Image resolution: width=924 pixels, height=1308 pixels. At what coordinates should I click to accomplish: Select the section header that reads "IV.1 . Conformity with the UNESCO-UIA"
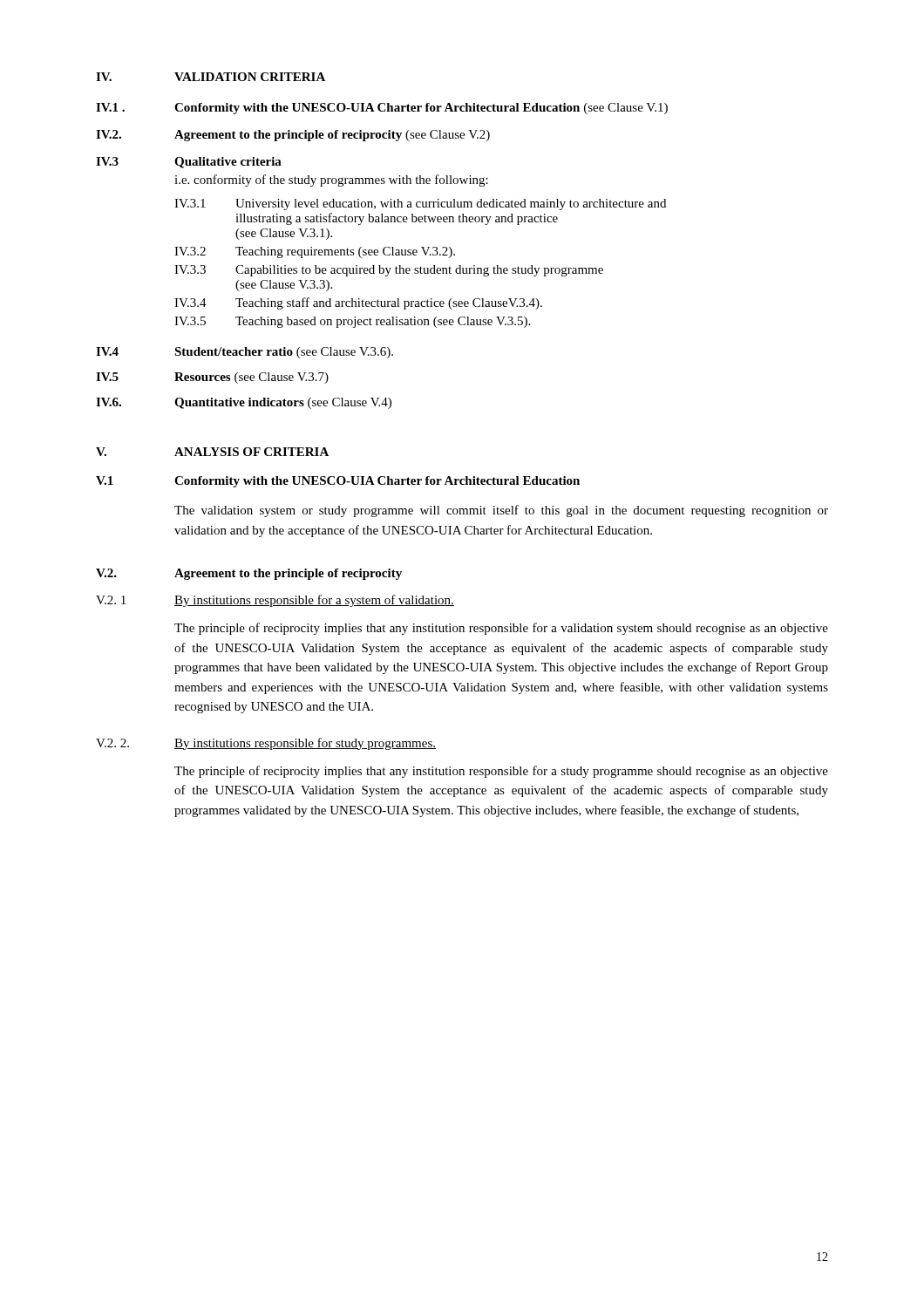(x=382, y=108)
